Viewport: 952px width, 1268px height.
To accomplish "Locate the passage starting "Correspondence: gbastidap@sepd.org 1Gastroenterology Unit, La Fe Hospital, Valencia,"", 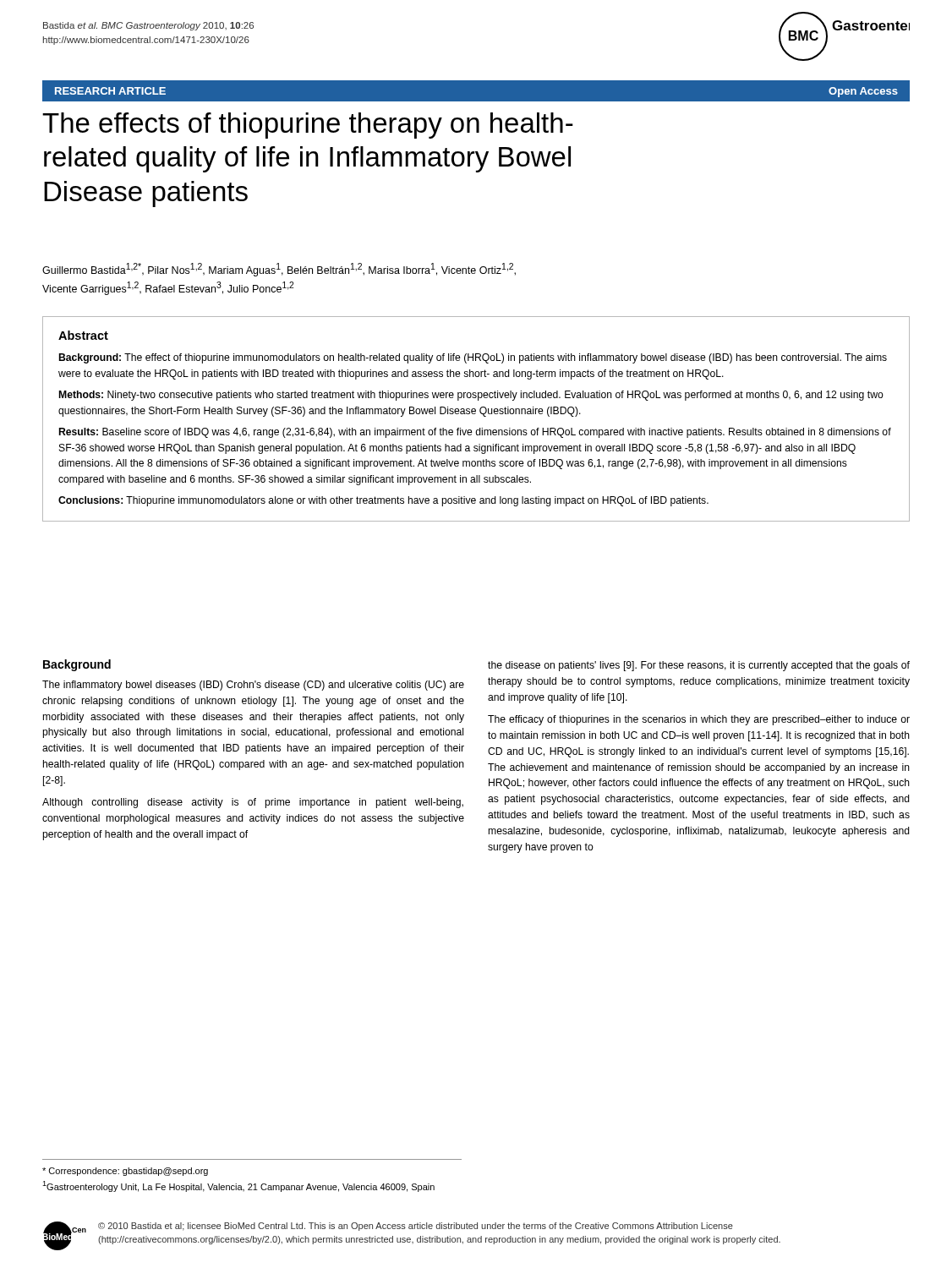I will pyautogui.click(x=239, y=1178).
